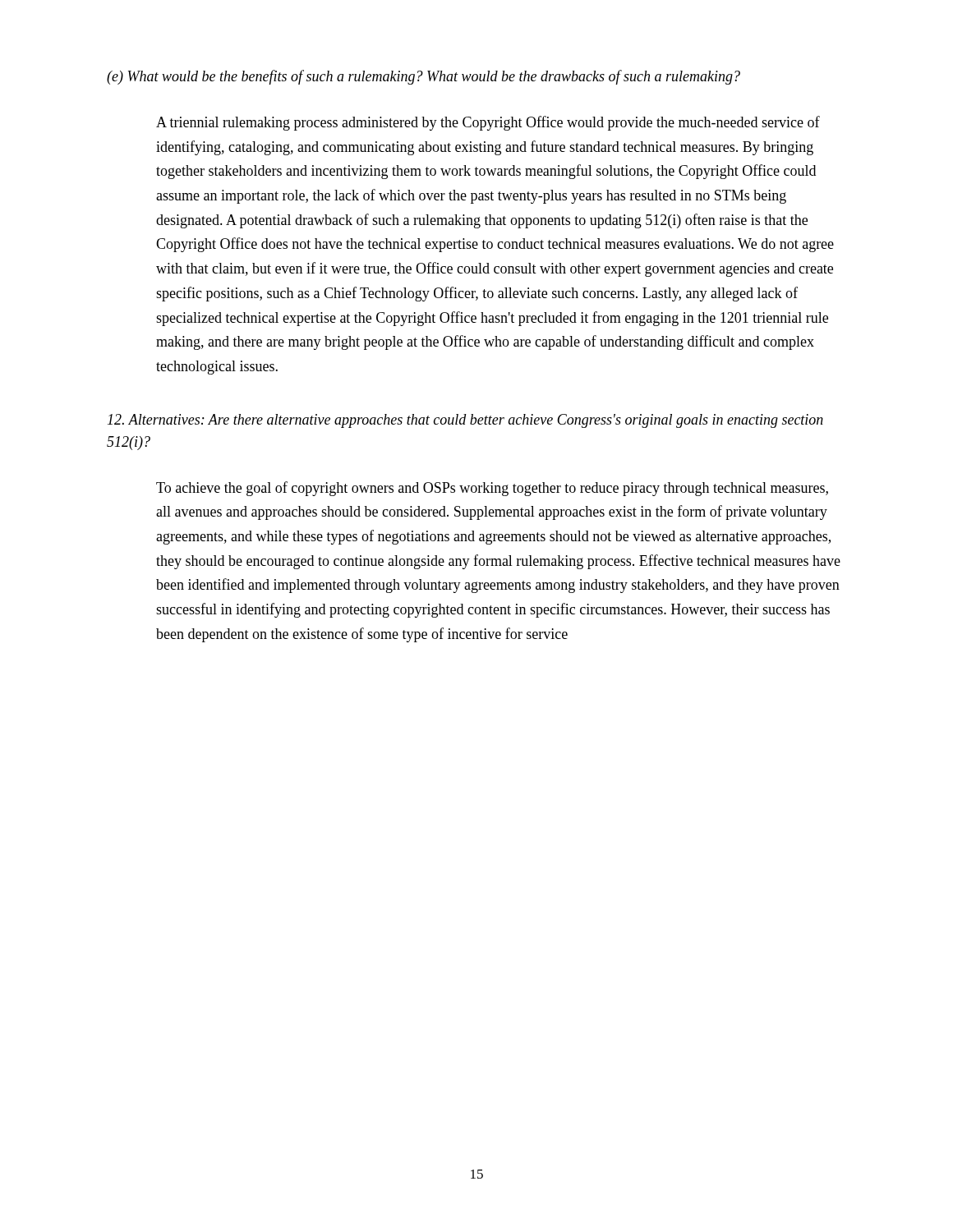This screenshot has width=953, height=1232.
Task: Find the block on this page that starts "To achieve the goal of copyright owners"
Action: click(x=498, y=561)
